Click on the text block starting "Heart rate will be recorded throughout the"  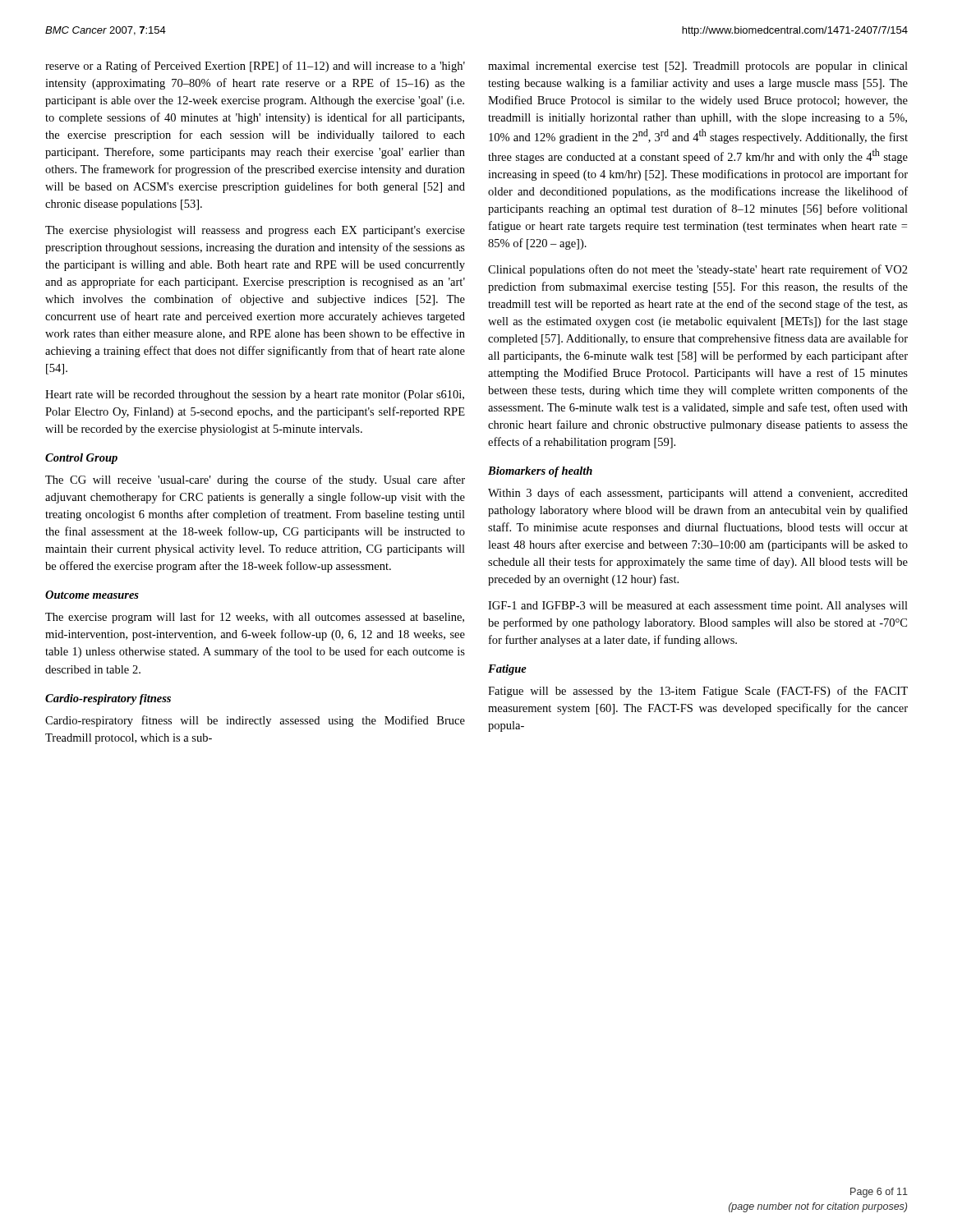tap(255, 412)
